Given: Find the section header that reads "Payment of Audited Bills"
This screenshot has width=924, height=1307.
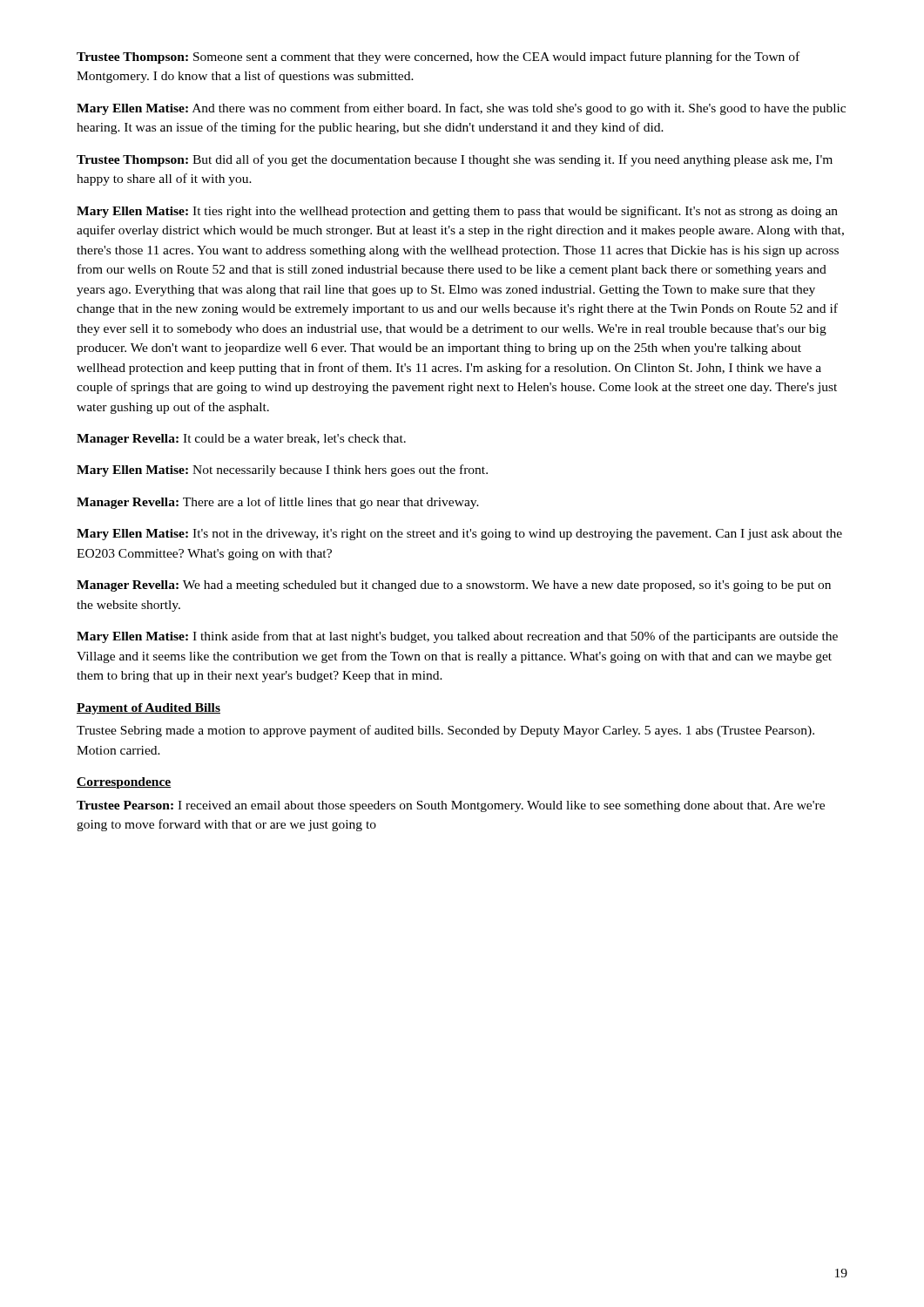Looking at the screenshot, I should [148, 707].
